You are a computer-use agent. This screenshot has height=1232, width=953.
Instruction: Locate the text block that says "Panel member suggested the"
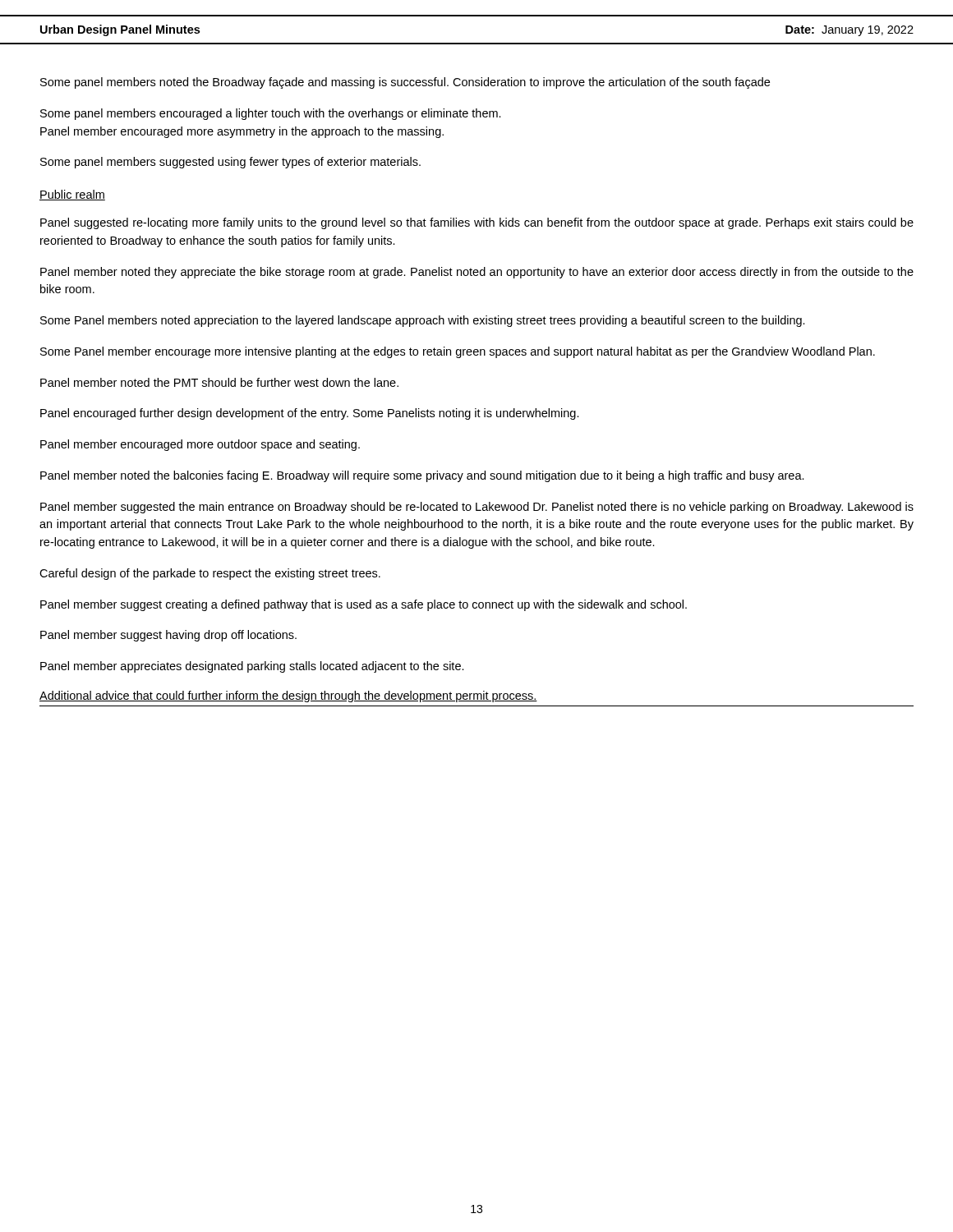point(476,524)
